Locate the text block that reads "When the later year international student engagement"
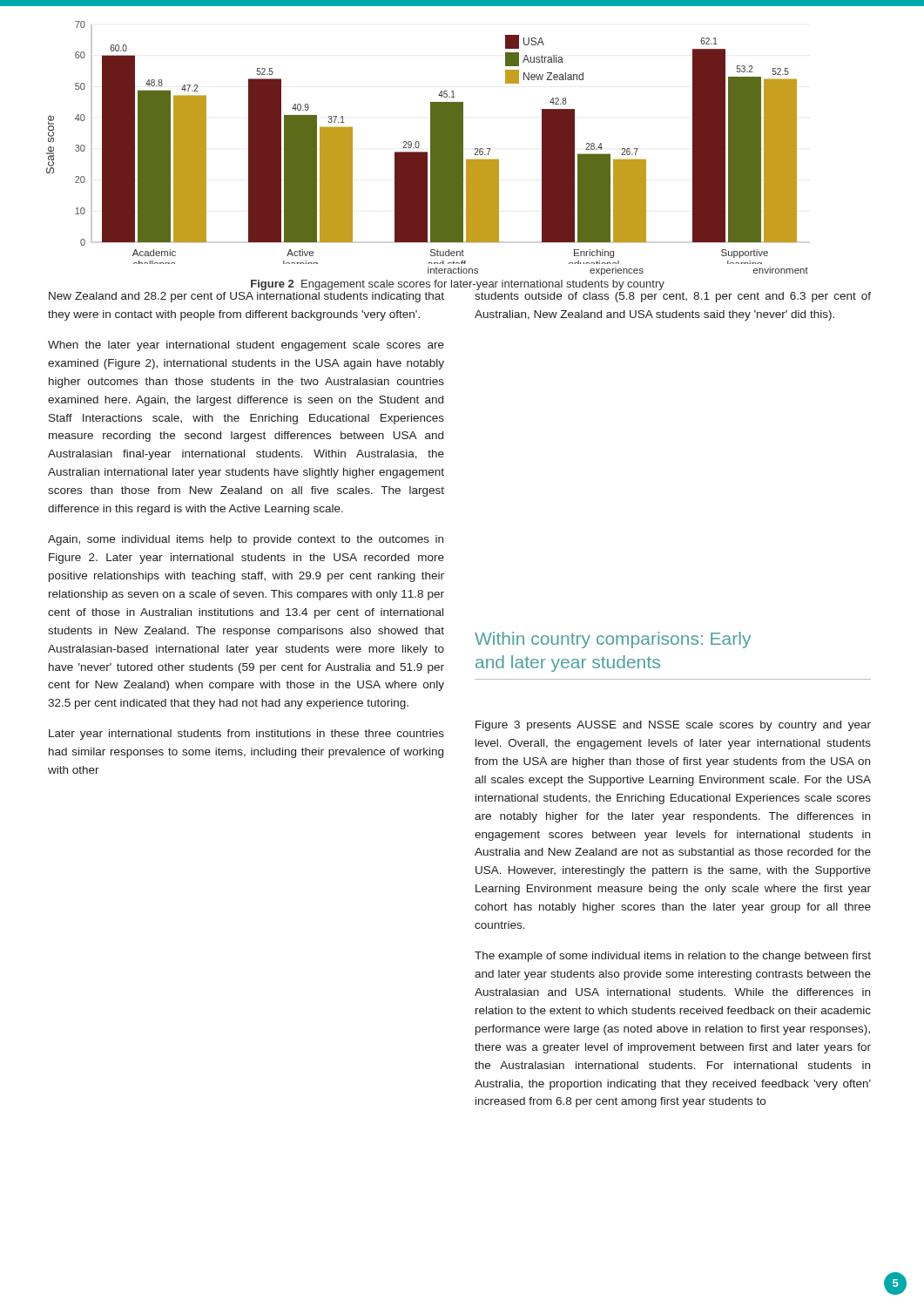 tap(246, 427)
